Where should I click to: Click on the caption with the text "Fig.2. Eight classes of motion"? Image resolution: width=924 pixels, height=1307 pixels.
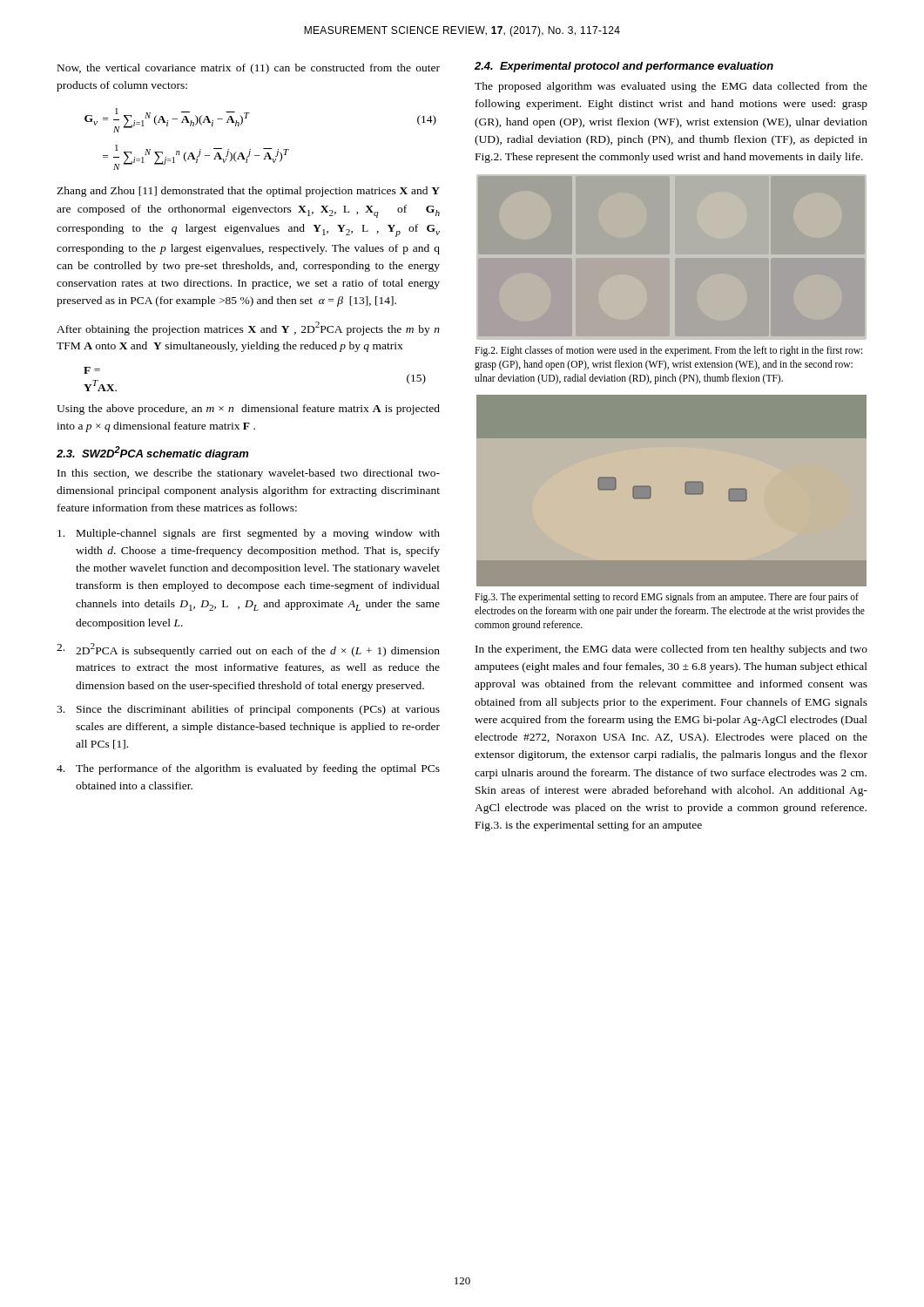point(669,365)
